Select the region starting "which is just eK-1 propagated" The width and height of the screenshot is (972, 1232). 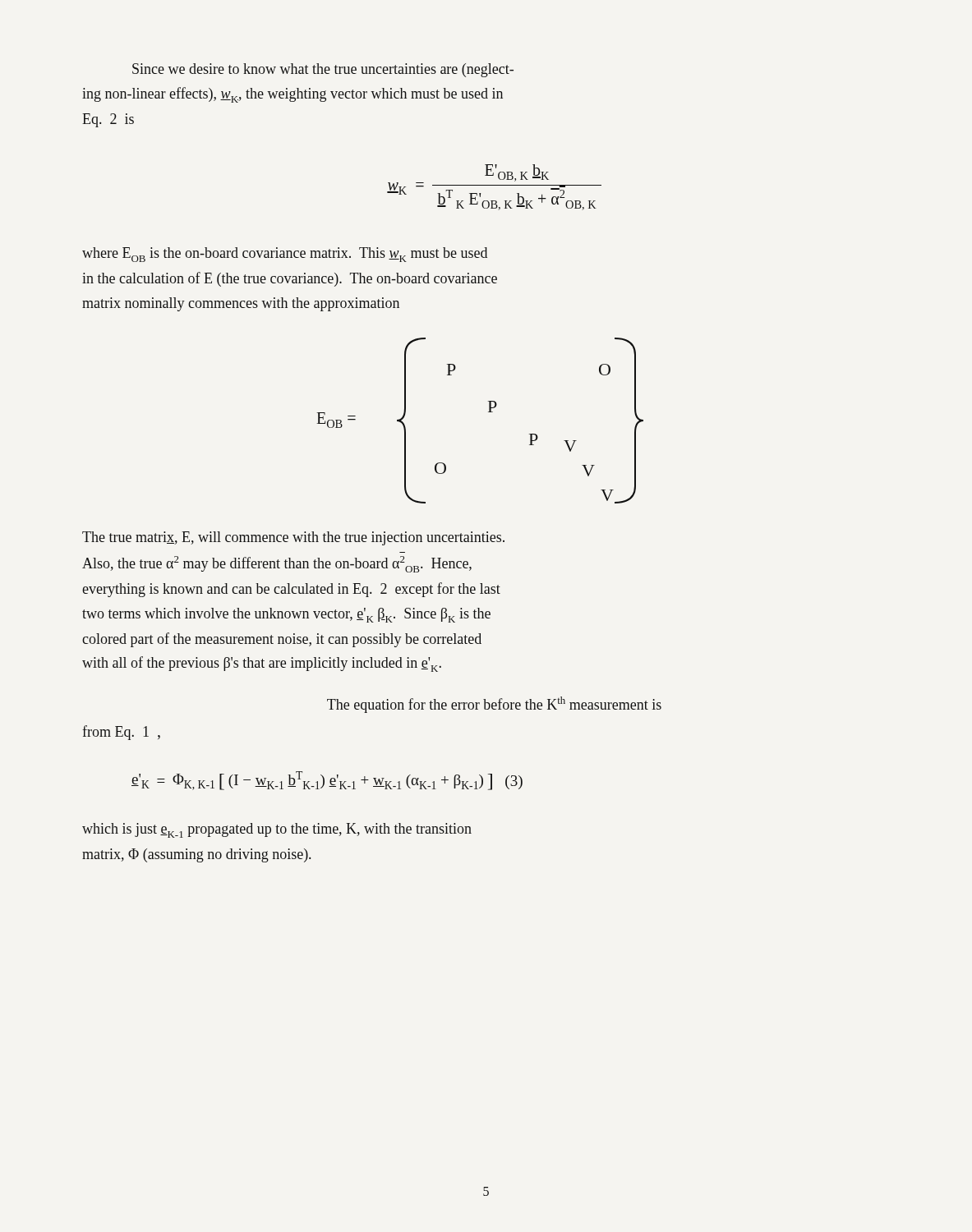(x=277, y=841)
